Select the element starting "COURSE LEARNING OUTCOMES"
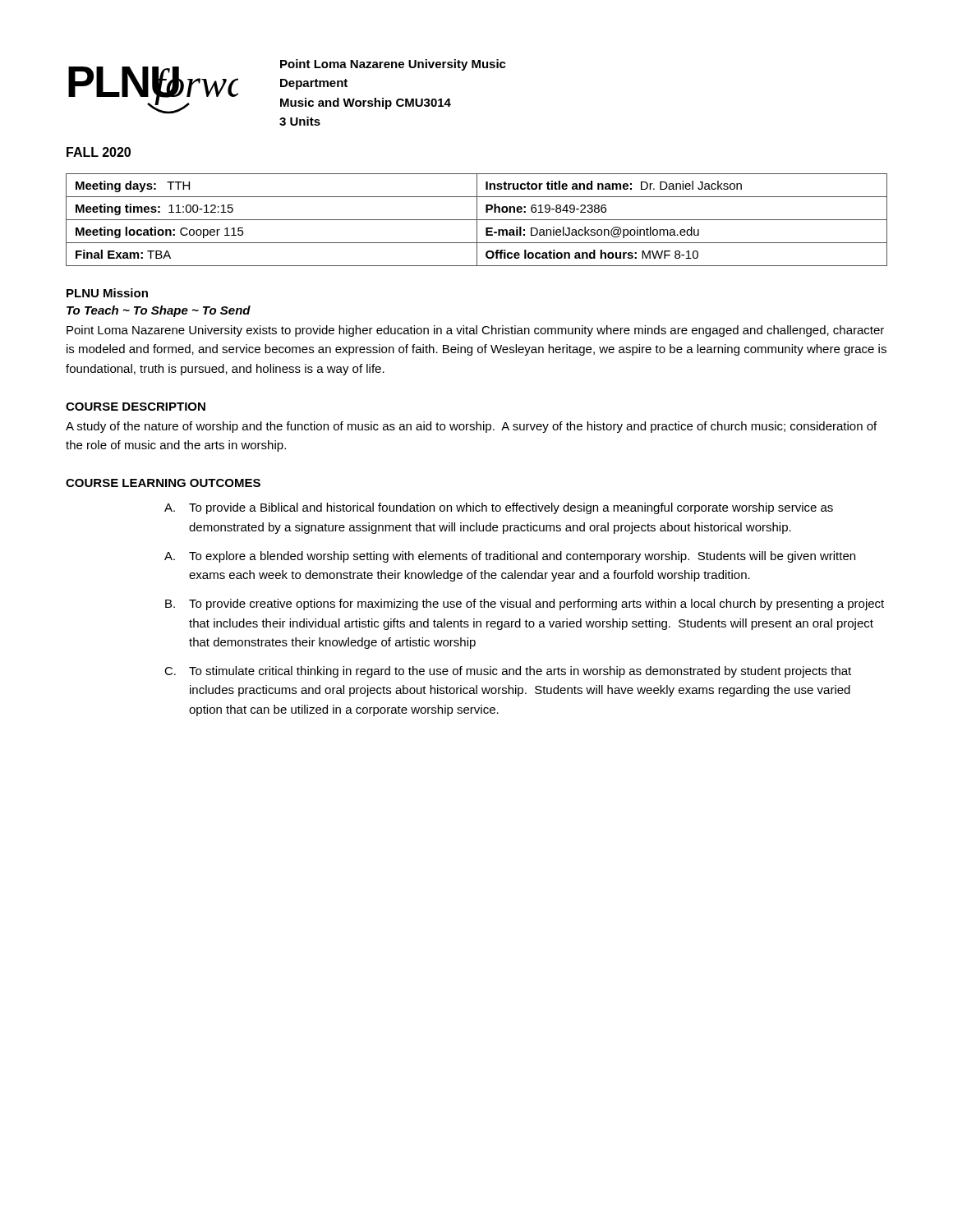The height and width of the screenshot is (1232, 953). (x=163, y=483)
